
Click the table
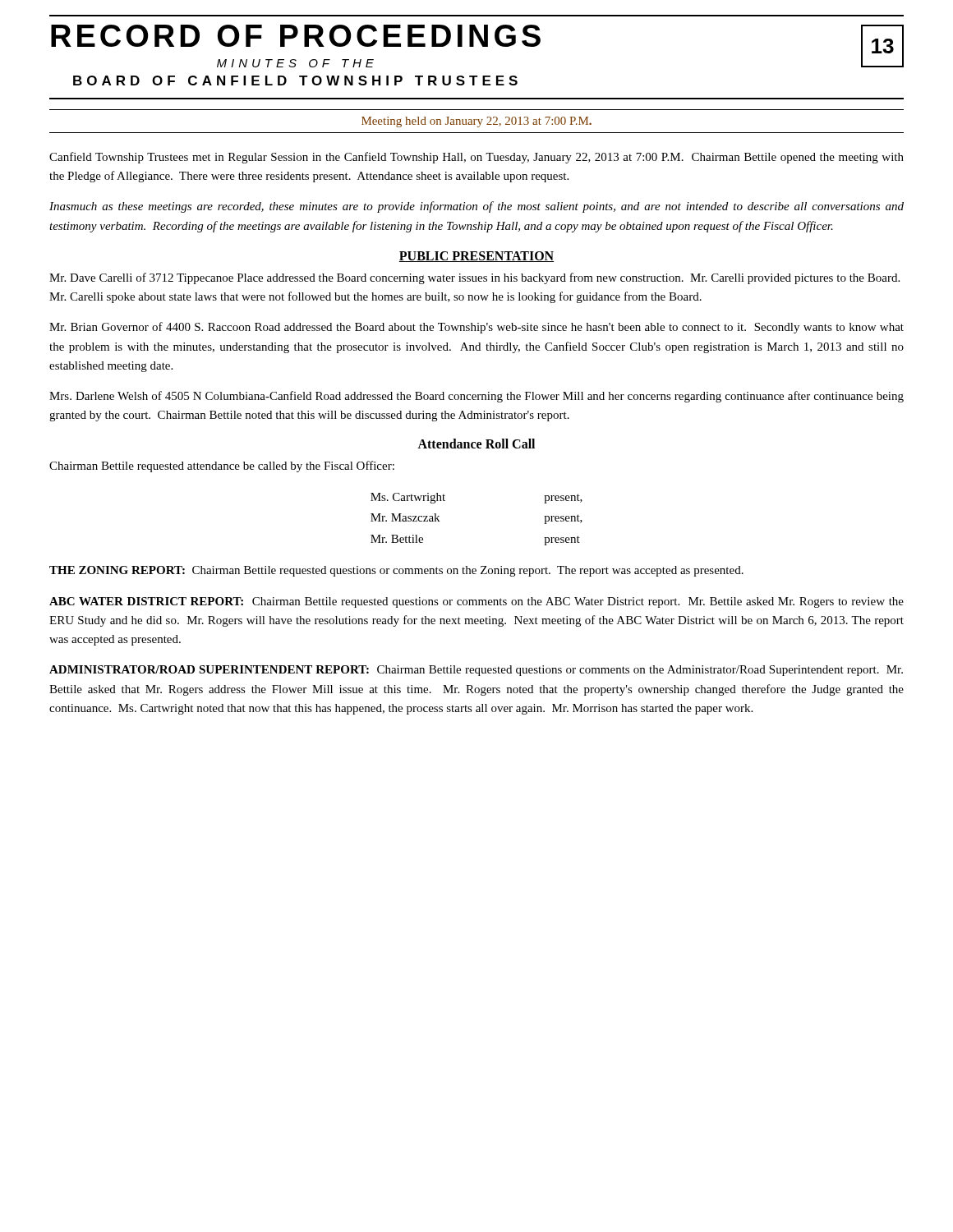pos(476,518)
